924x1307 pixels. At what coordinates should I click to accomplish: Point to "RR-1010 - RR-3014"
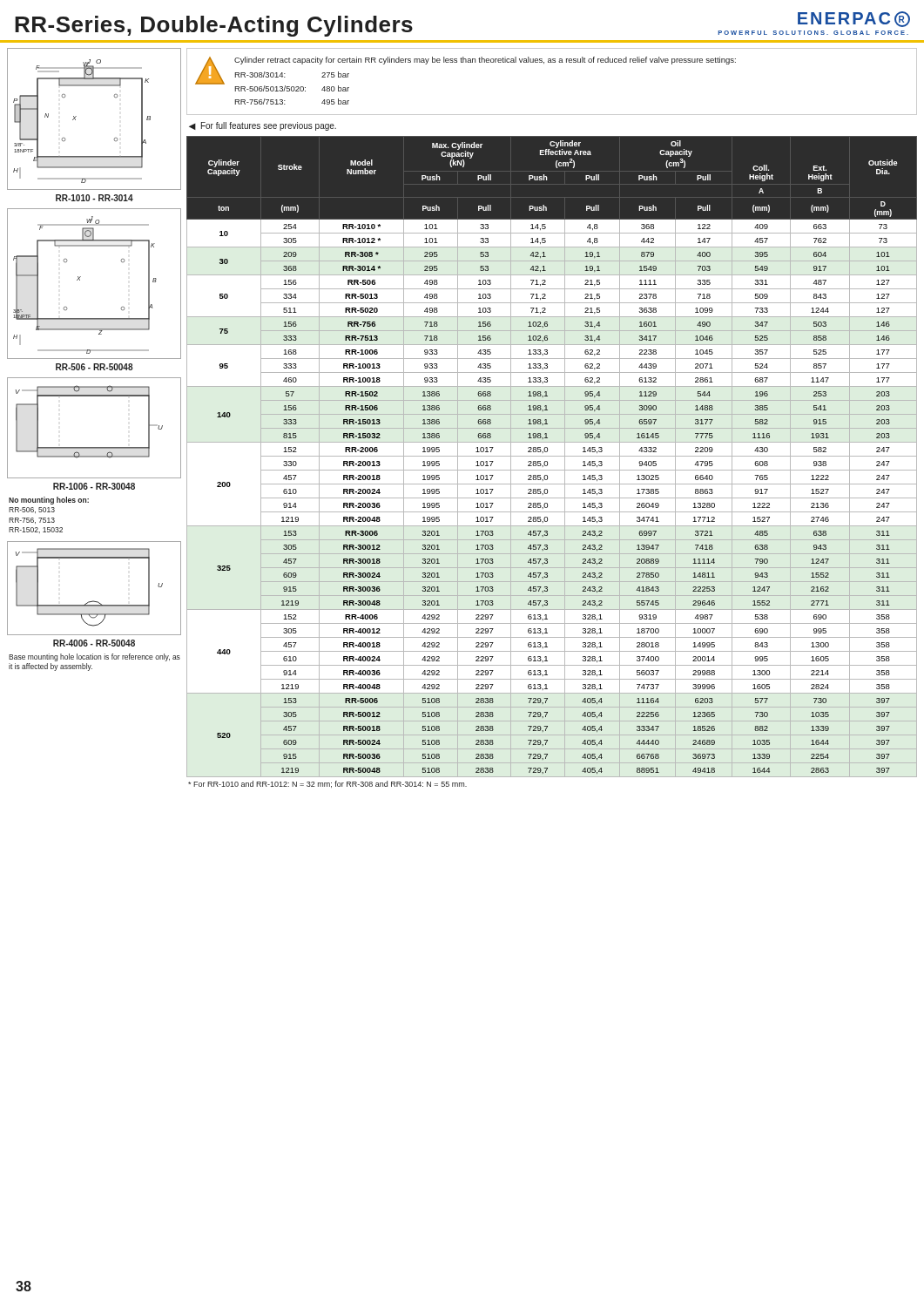point(94,198)
